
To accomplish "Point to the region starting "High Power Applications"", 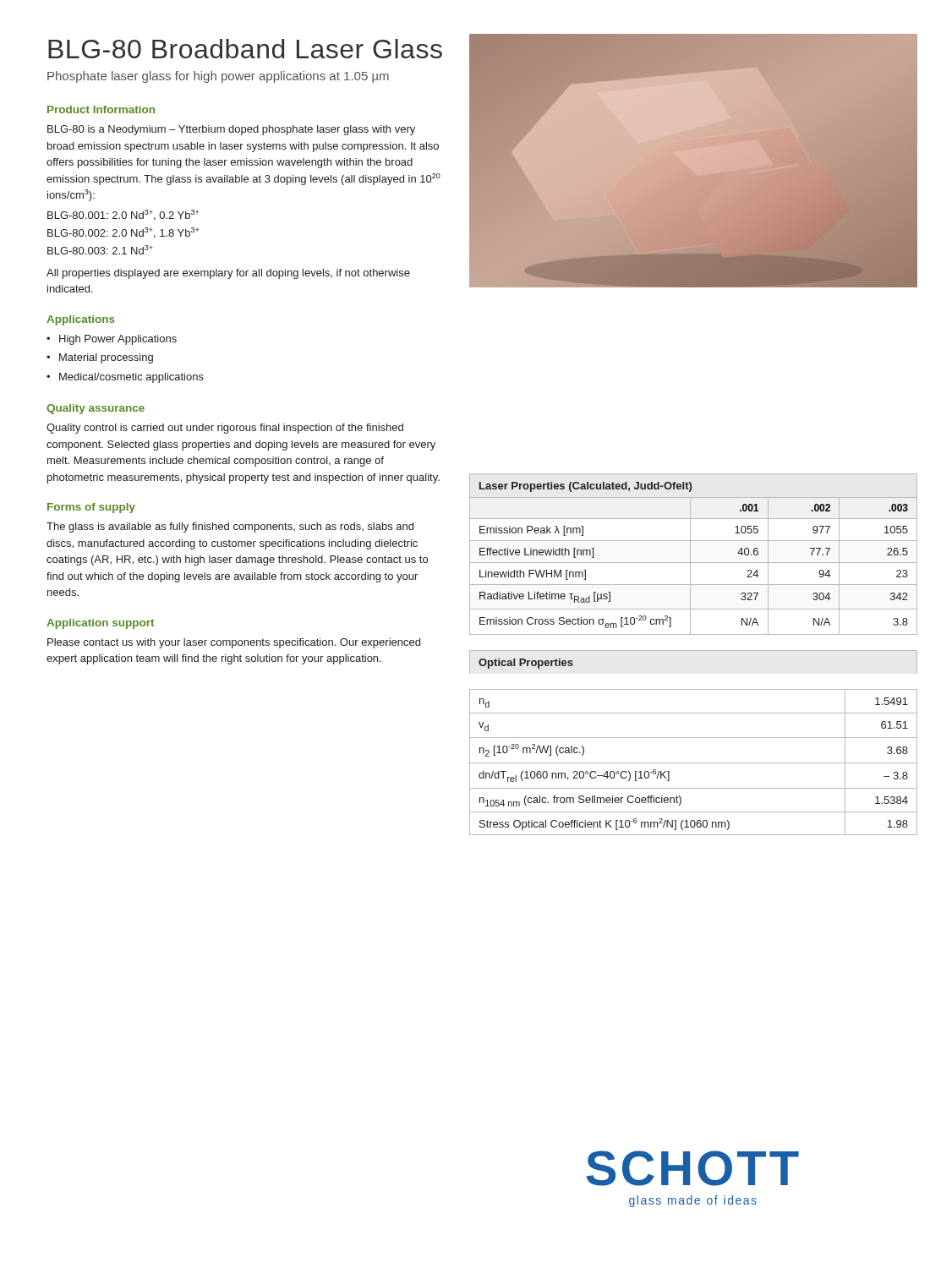I will (112, 340).
